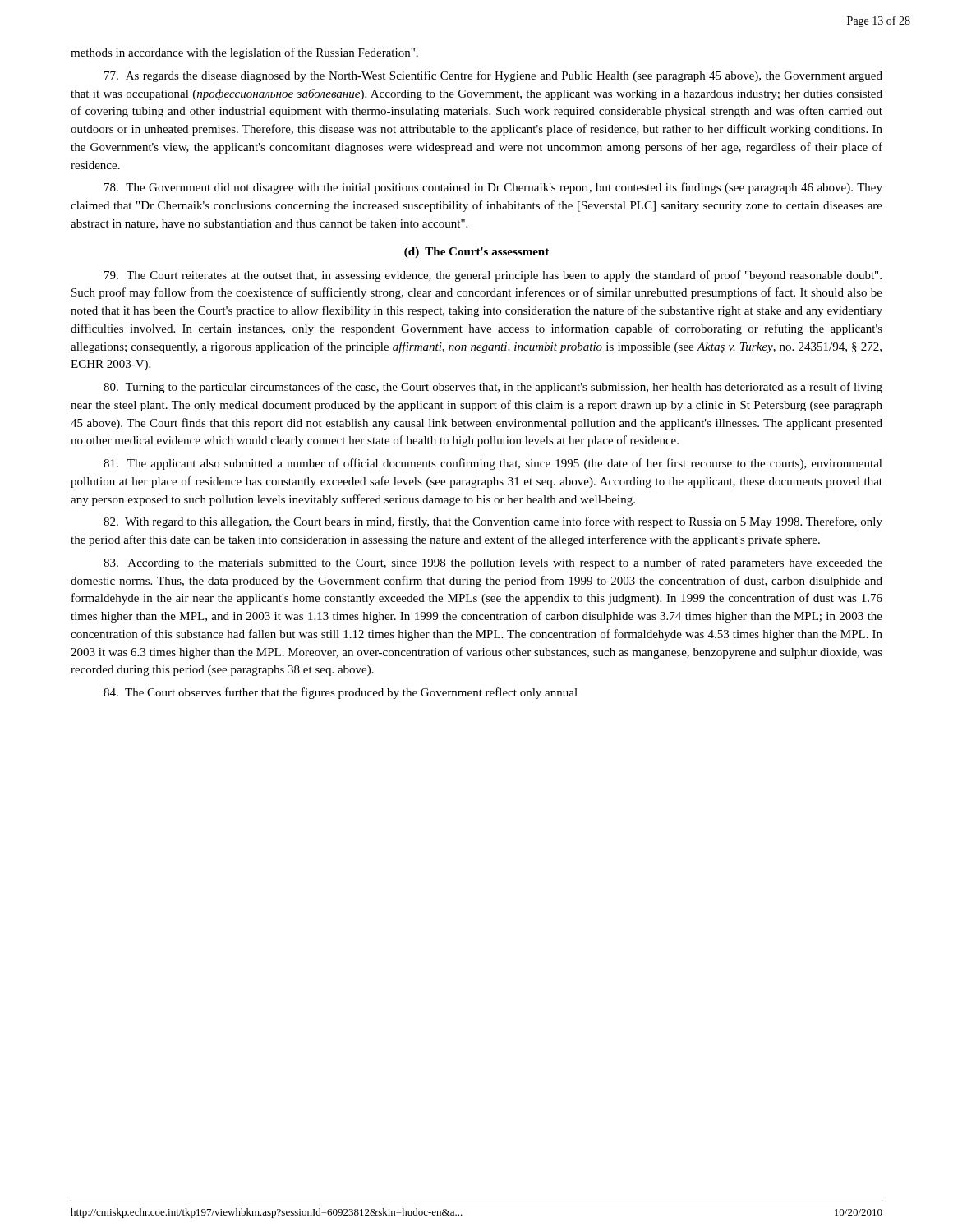Locate the text block that says "With regard to this allegation, the"
953x1232 pixels.
point(476,531)
